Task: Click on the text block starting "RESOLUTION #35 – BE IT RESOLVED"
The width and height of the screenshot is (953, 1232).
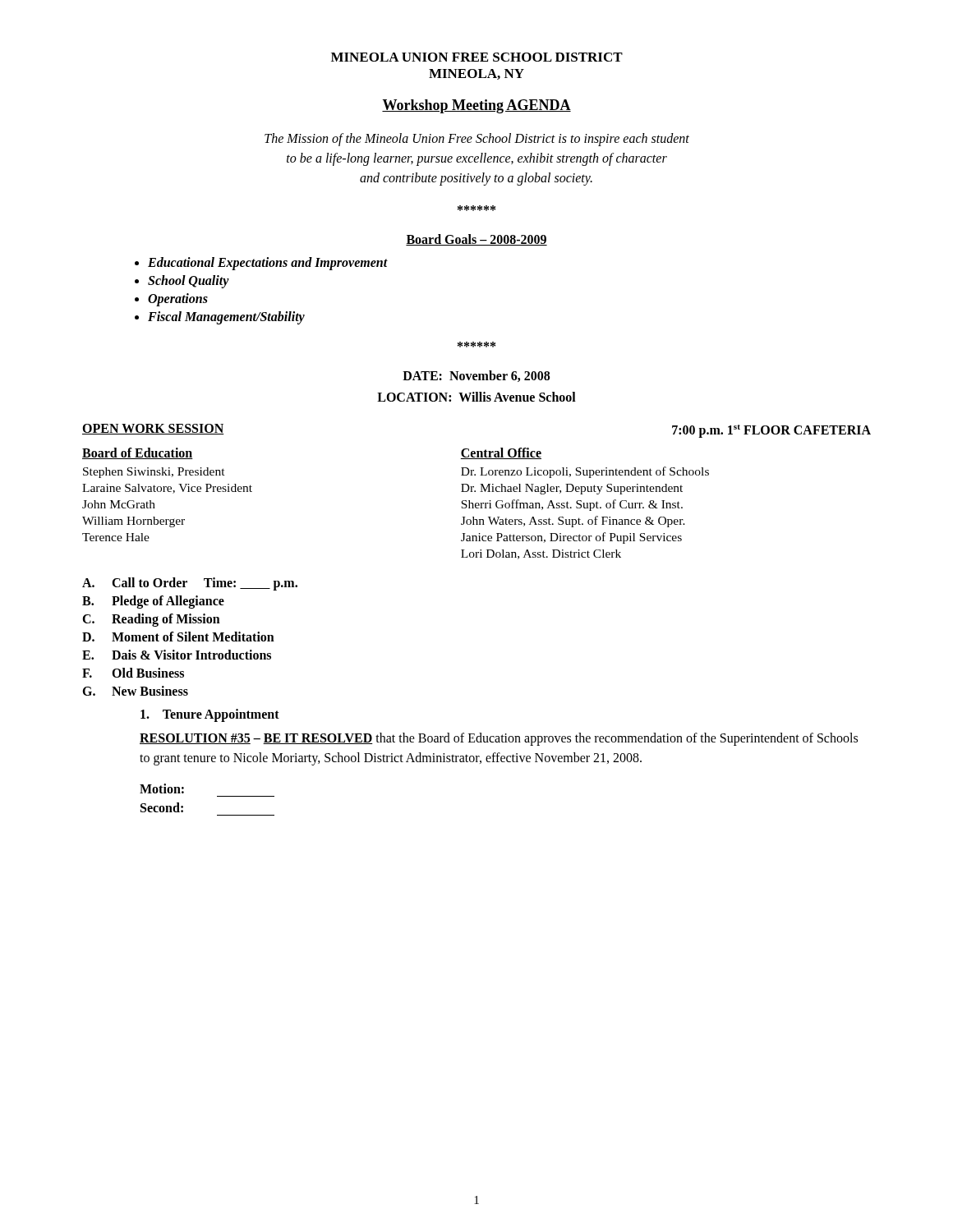Action: pyautogui.click(x=499, y=748)
